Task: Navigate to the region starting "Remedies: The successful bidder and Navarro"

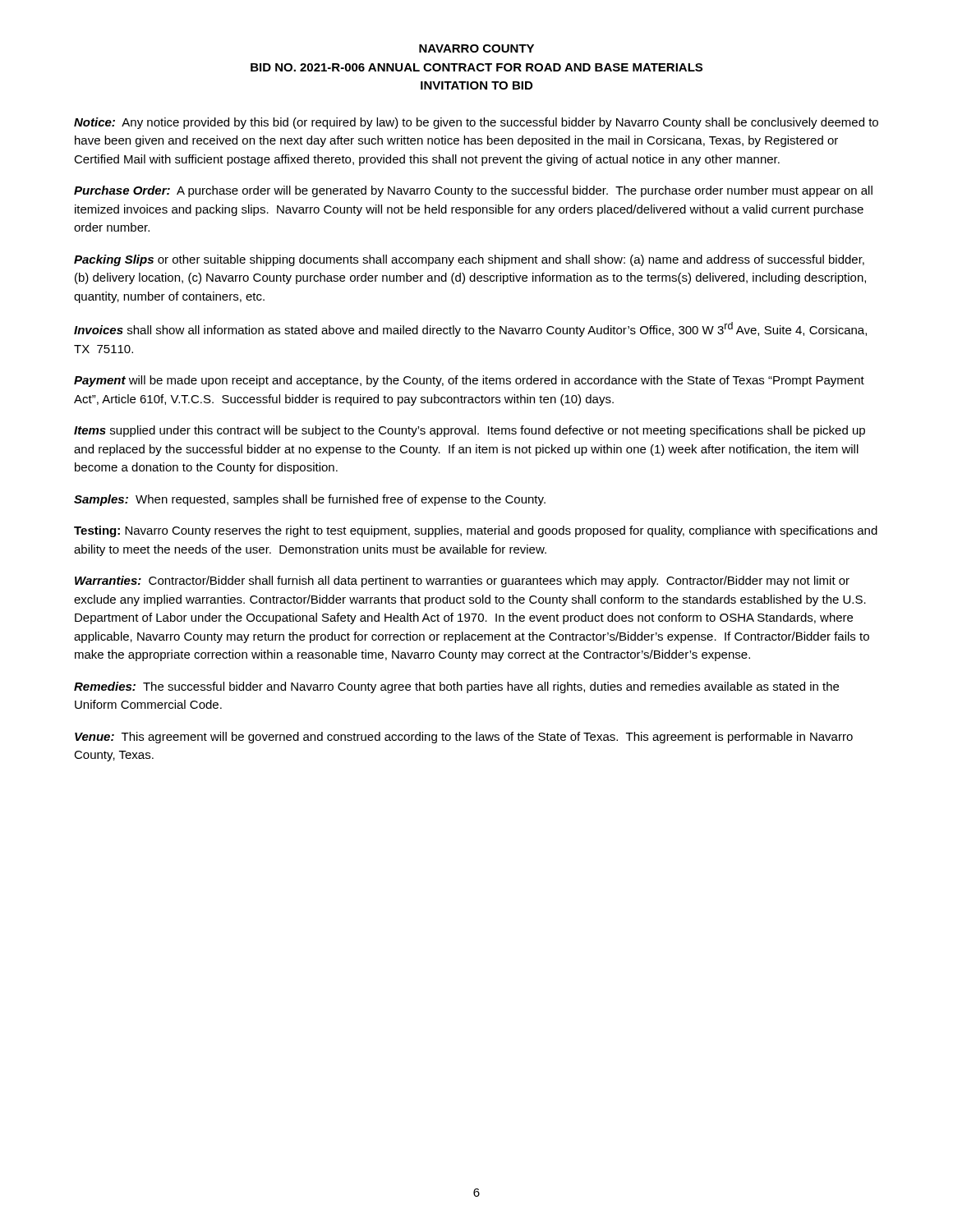Action: coord(457,695)
